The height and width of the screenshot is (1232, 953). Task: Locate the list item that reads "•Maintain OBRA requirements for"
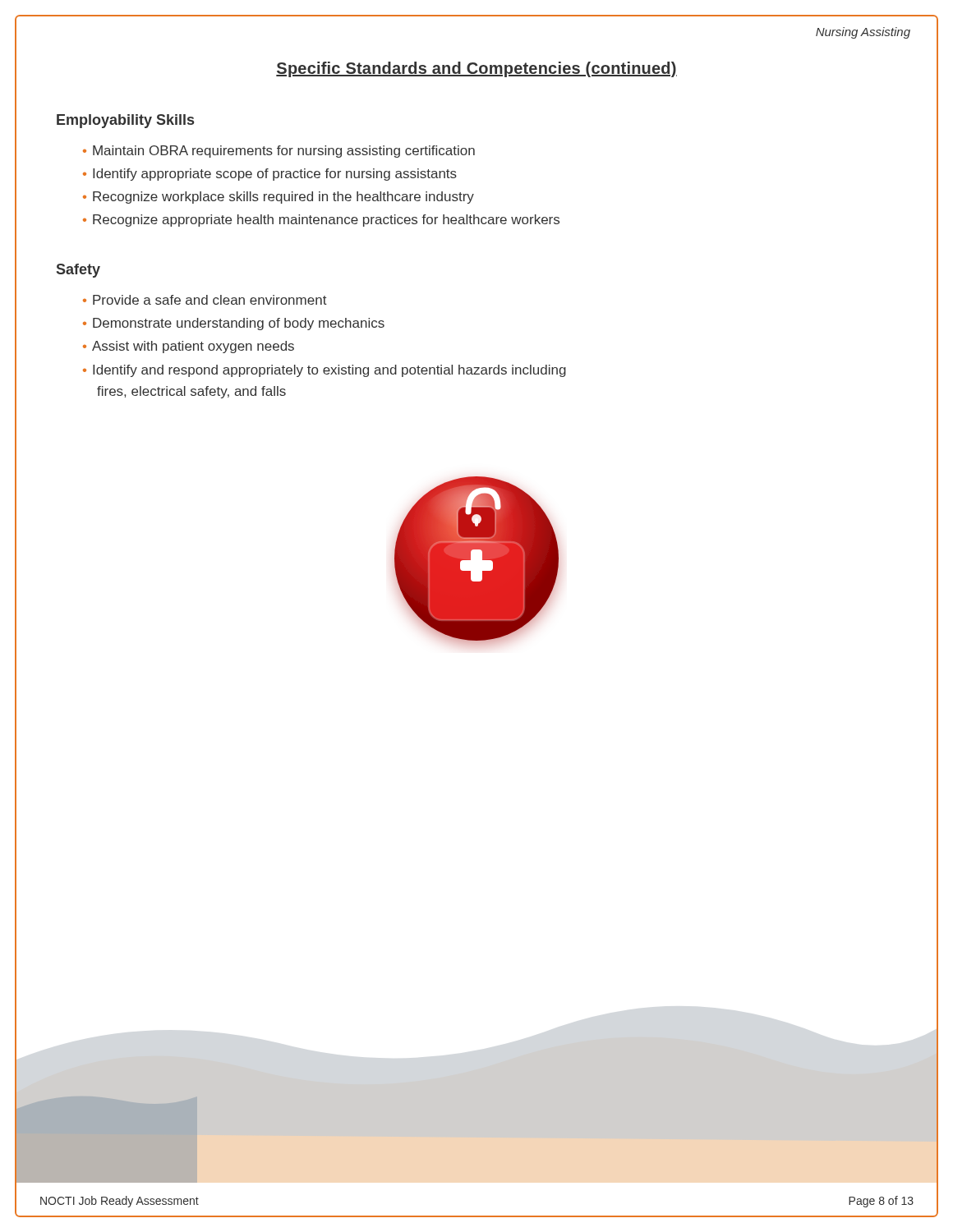click(279, 151)
